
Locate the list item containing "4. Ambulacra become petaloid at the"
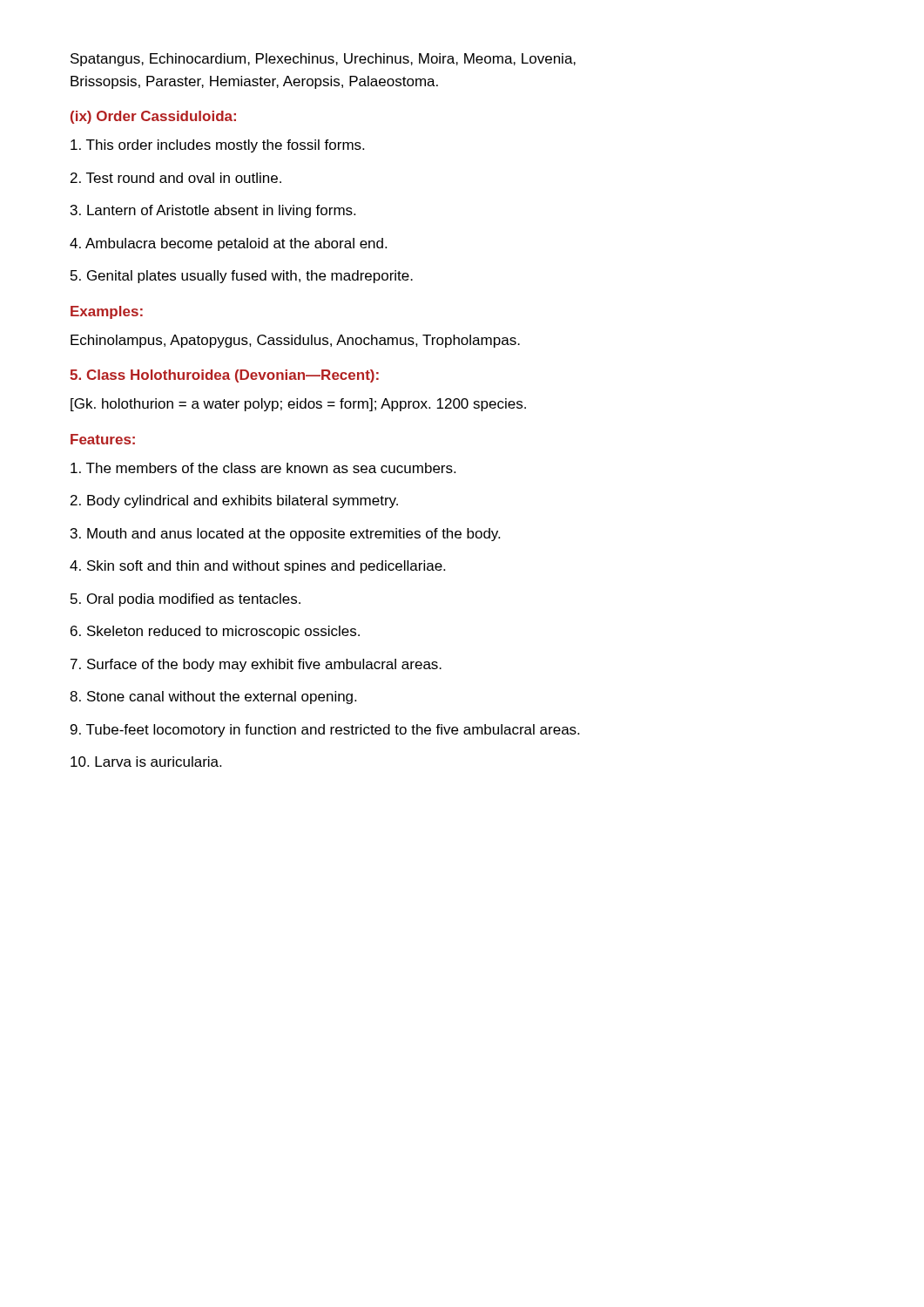[x=229, y=243]
